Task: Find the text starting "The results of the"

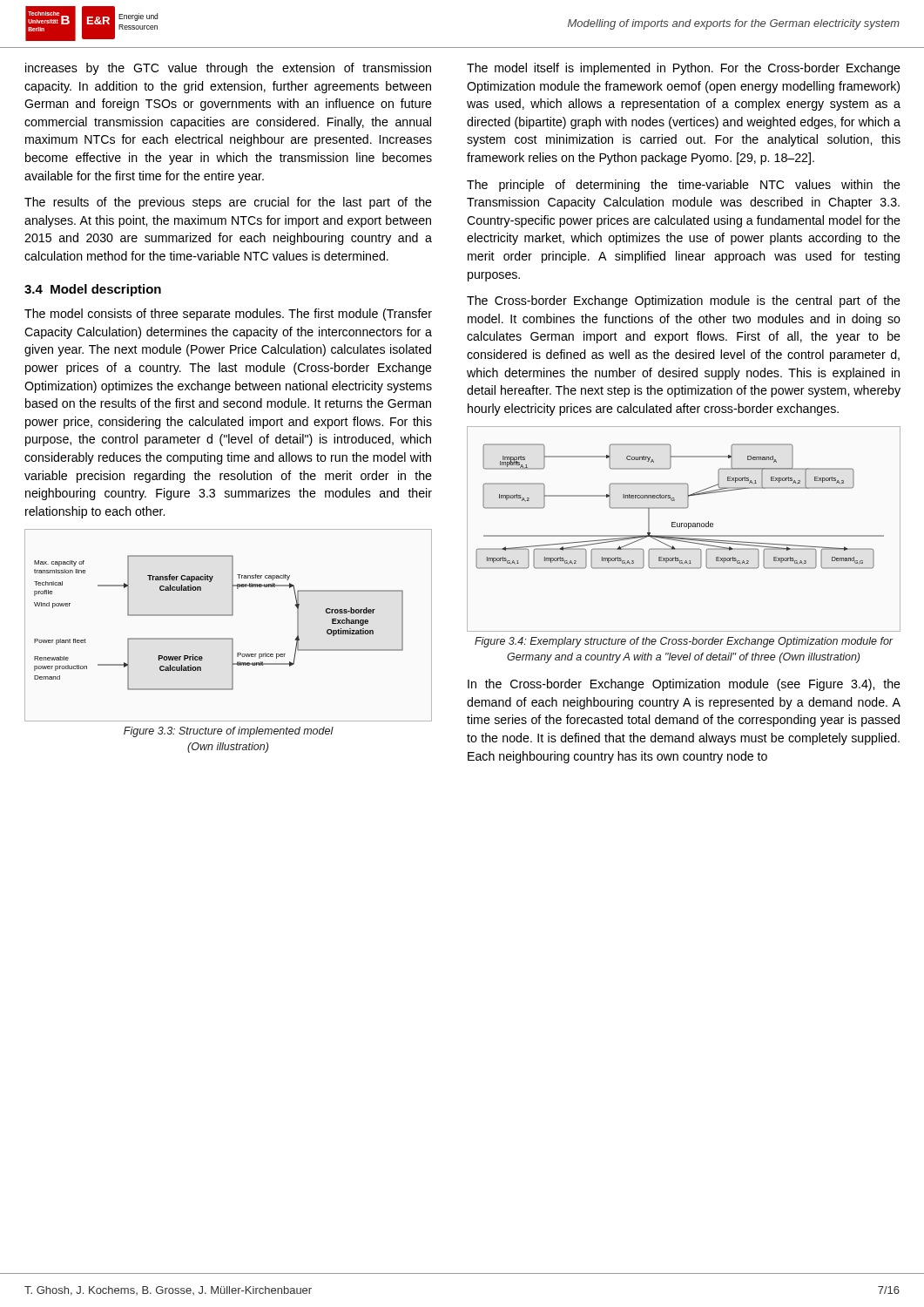Action: [228, 229]
